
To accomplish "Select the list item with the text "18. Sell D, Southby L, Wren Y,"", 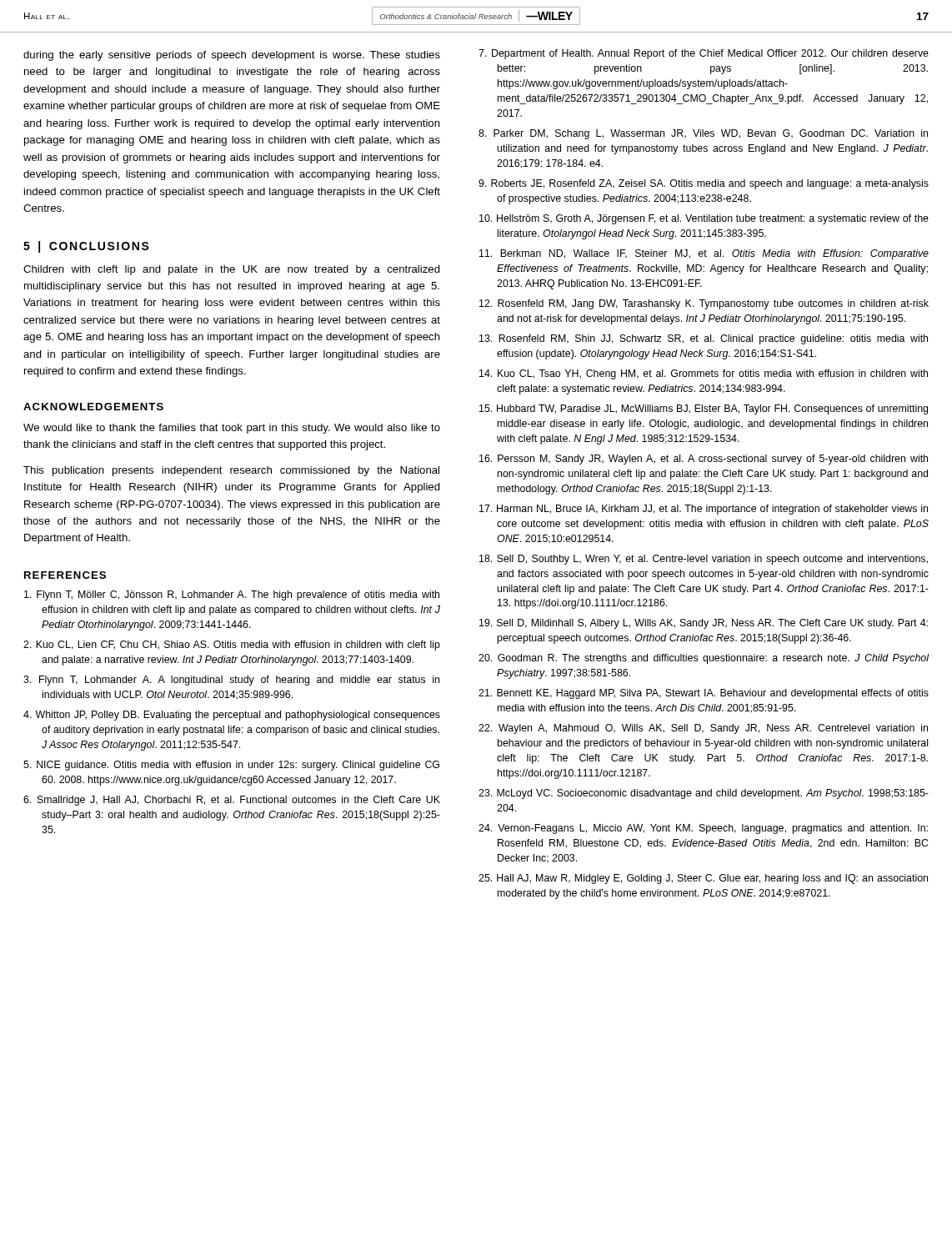I will point(704,581).
